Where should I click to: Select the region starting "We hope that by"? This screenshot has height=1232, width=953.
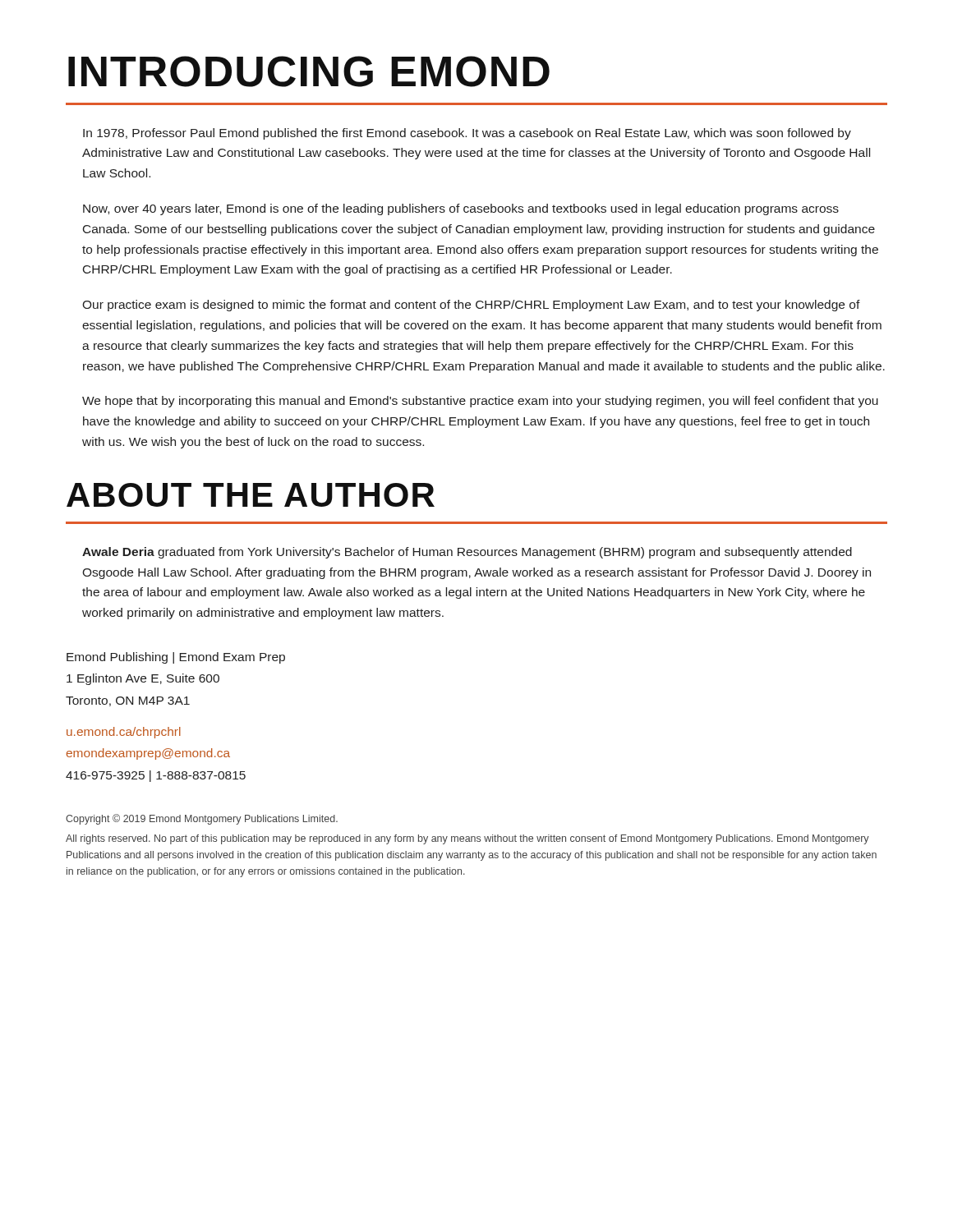coord(480,421)
